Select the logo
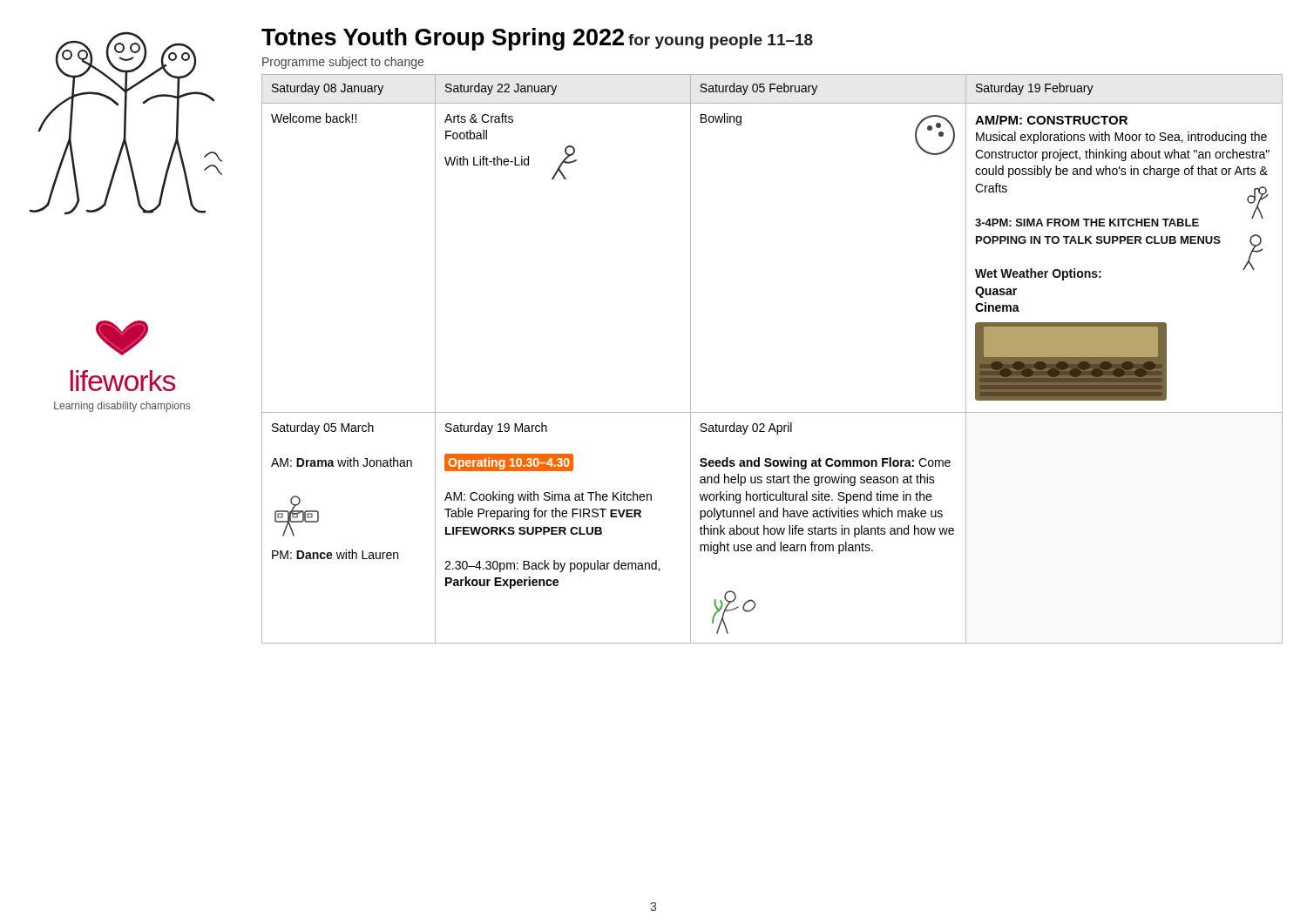This screenshot has width=1307, height=924. point(122,364)
